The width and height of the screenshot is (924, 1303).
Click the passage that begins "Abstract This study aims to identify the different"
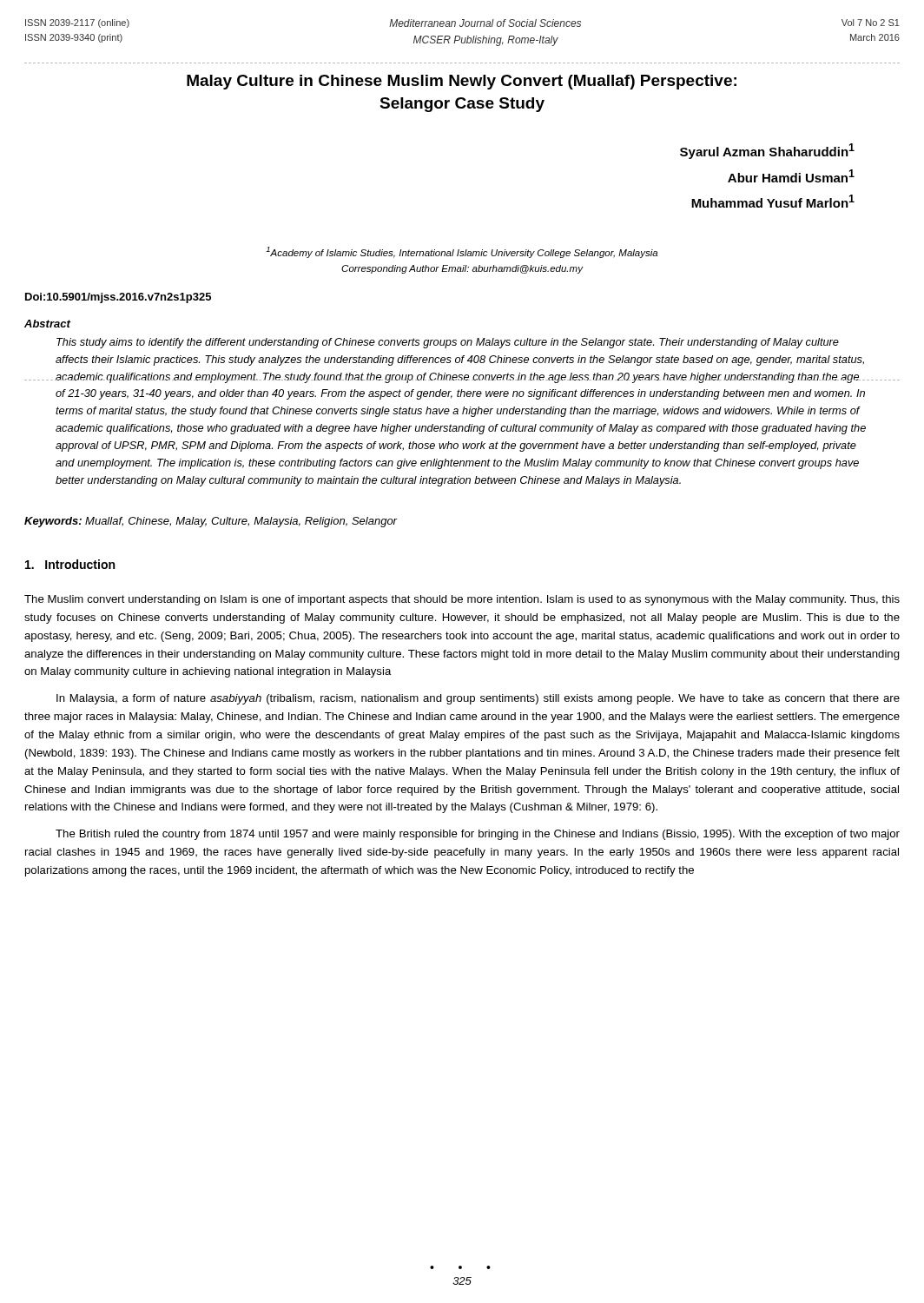(462, 403)
